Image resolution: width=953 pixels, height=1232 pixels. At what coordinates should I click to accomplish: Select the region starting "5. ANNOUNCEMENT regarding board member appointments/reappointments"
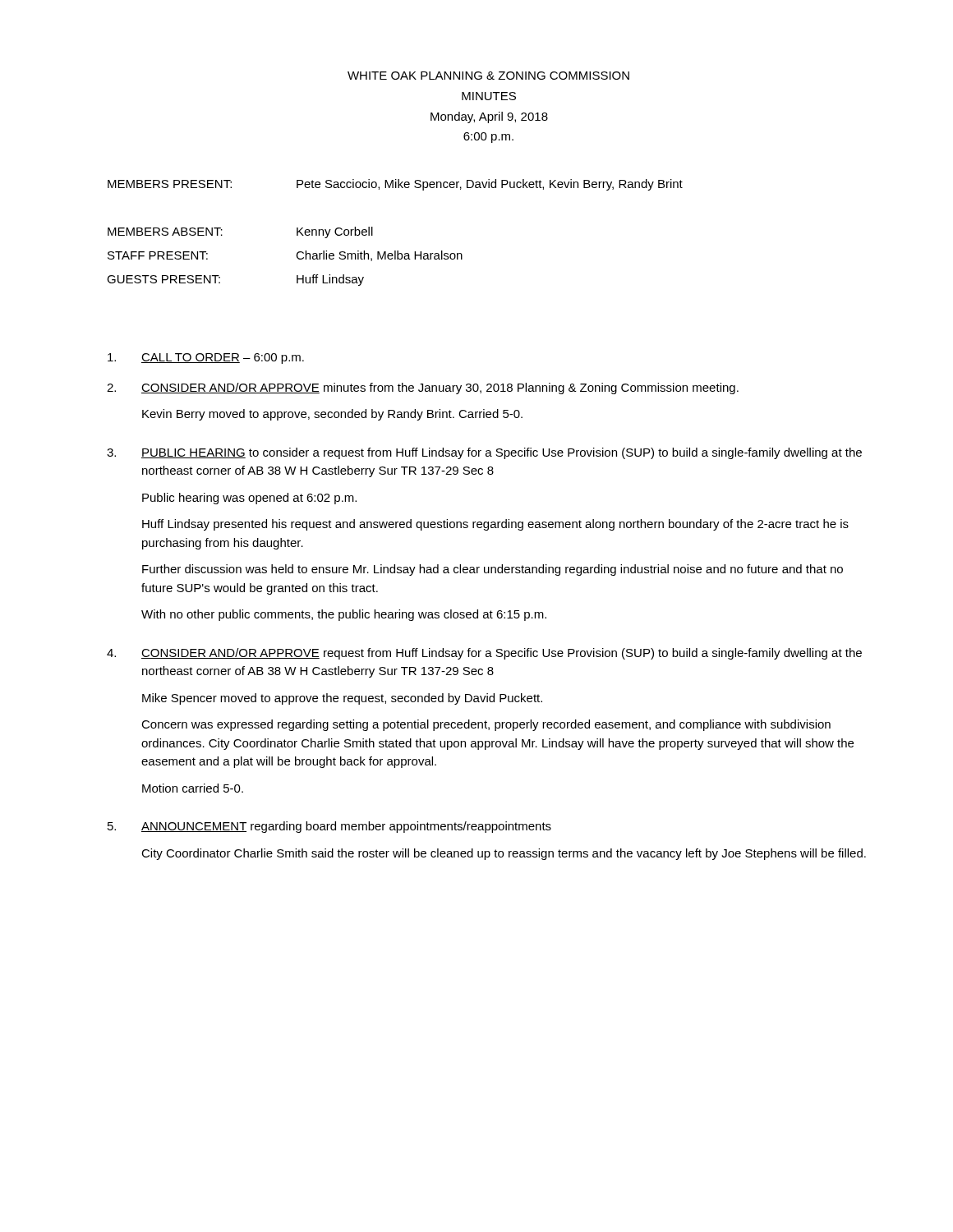coord(489,844)
